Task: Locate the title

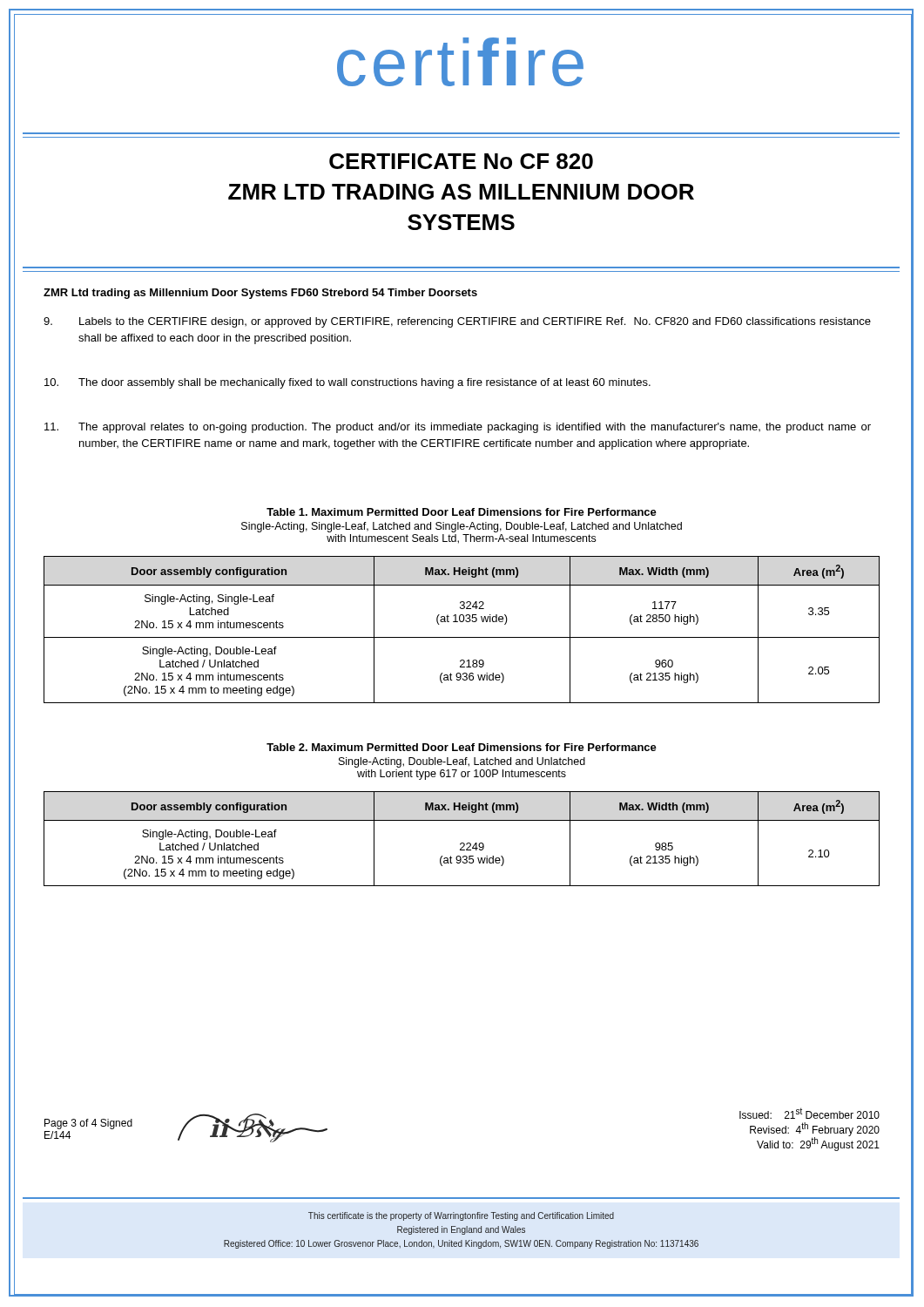Action: [x=461, y=192]
